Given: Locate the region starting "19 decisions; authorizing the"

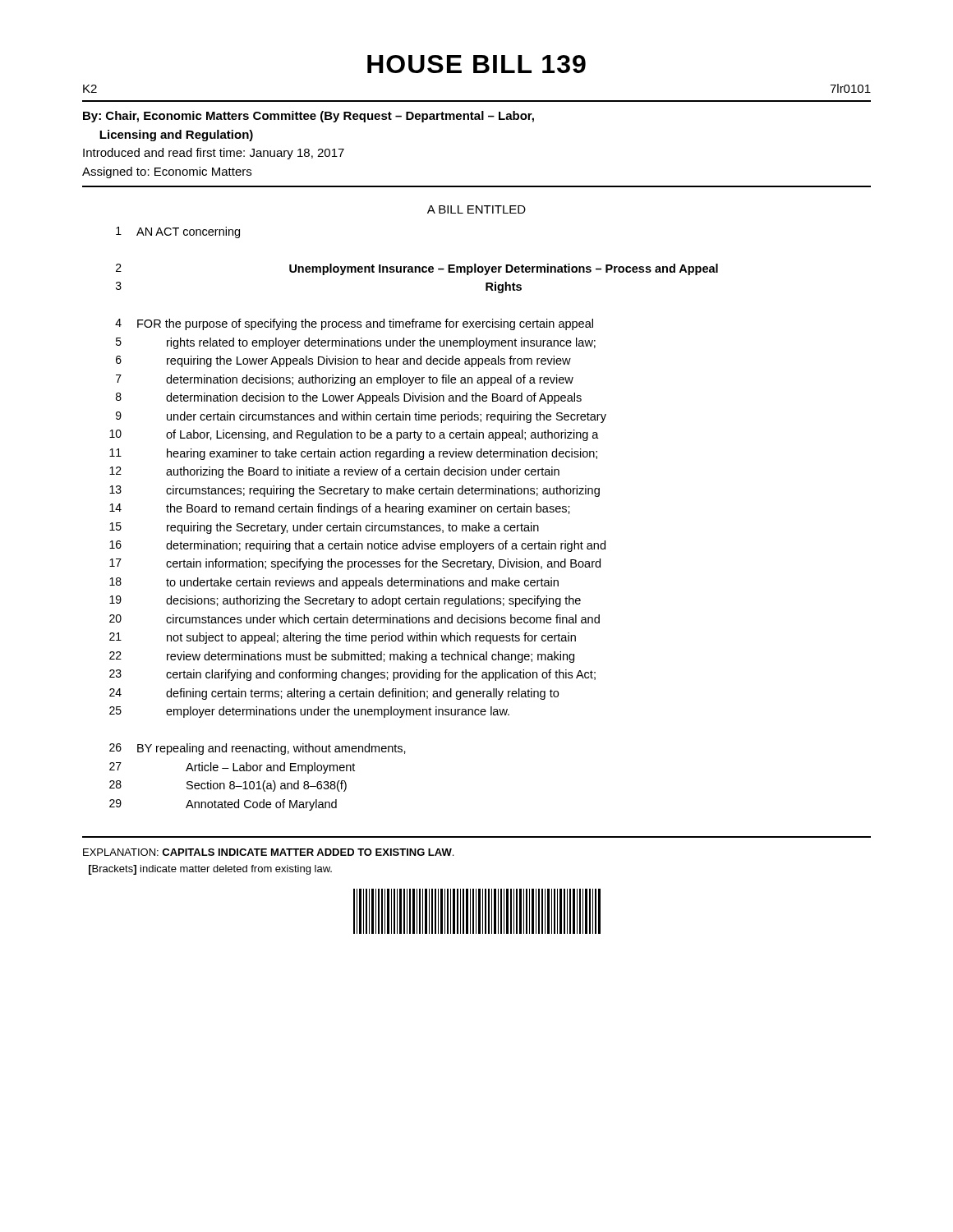Looking at the screenshot, I should point(476,601).
